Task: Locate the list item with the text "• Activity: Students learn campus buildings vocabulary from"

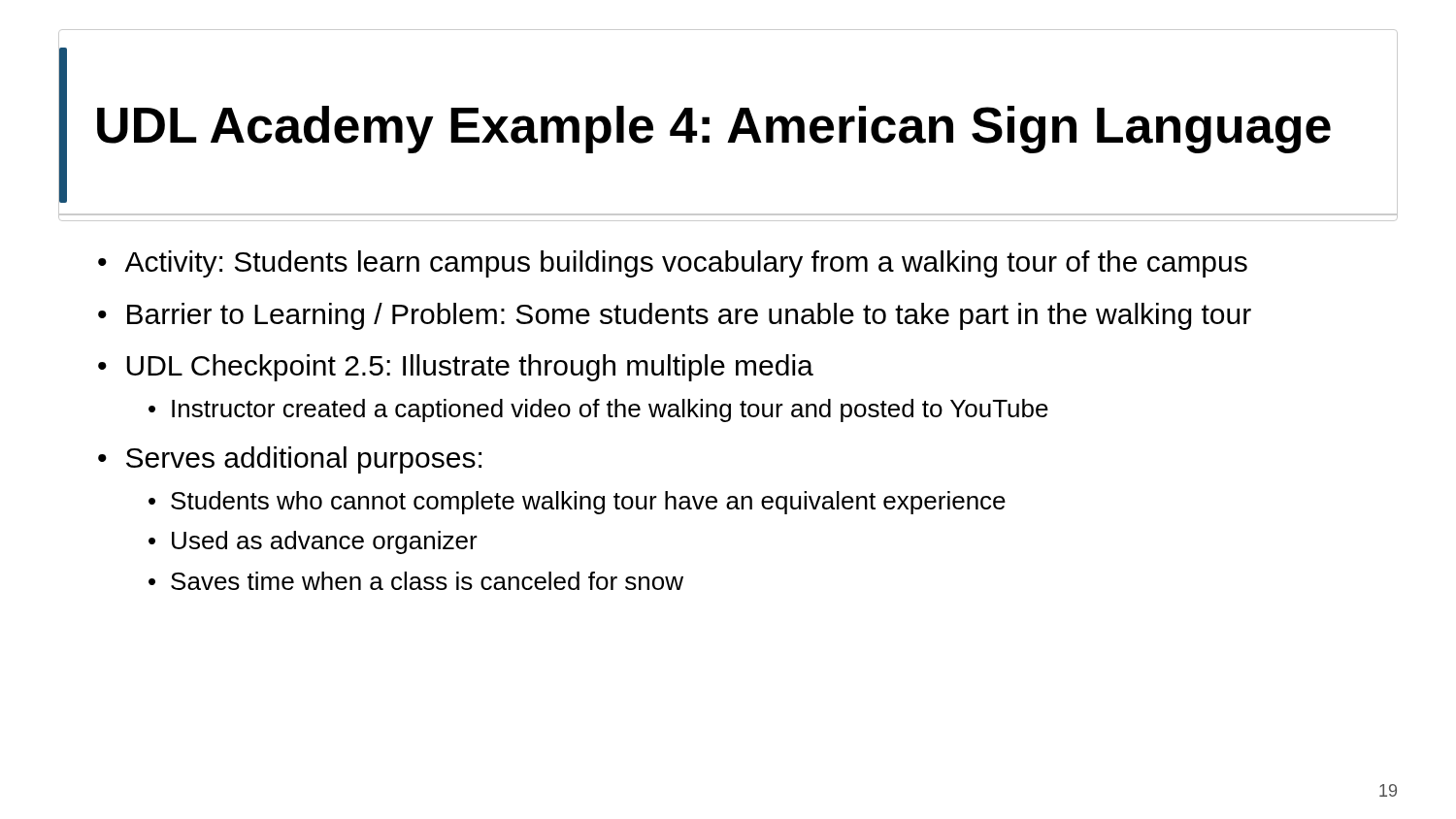Action: coord(673,262)
